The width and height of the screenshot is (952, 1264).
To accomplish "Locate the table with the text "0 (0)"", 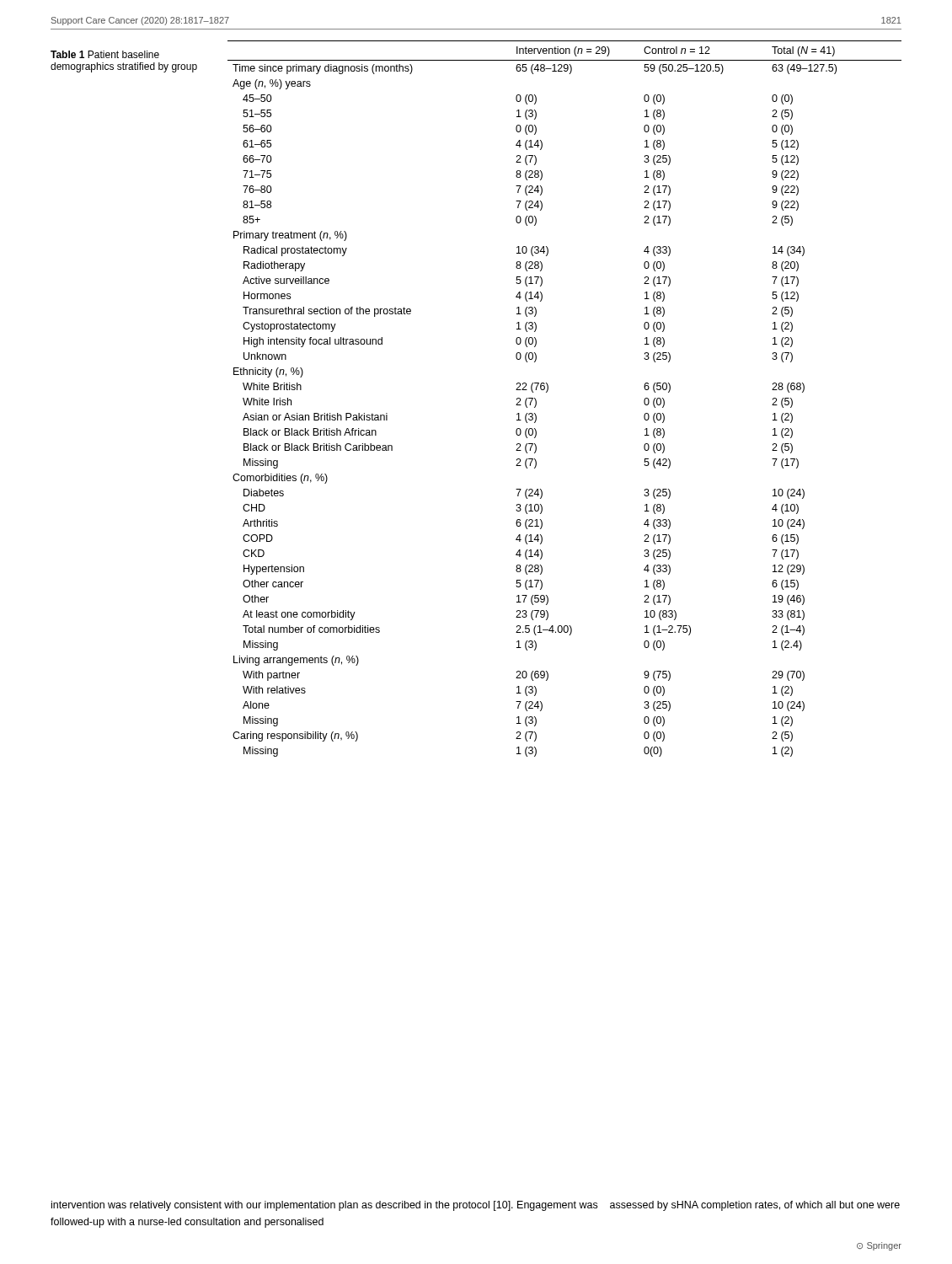I will point(564,399).
